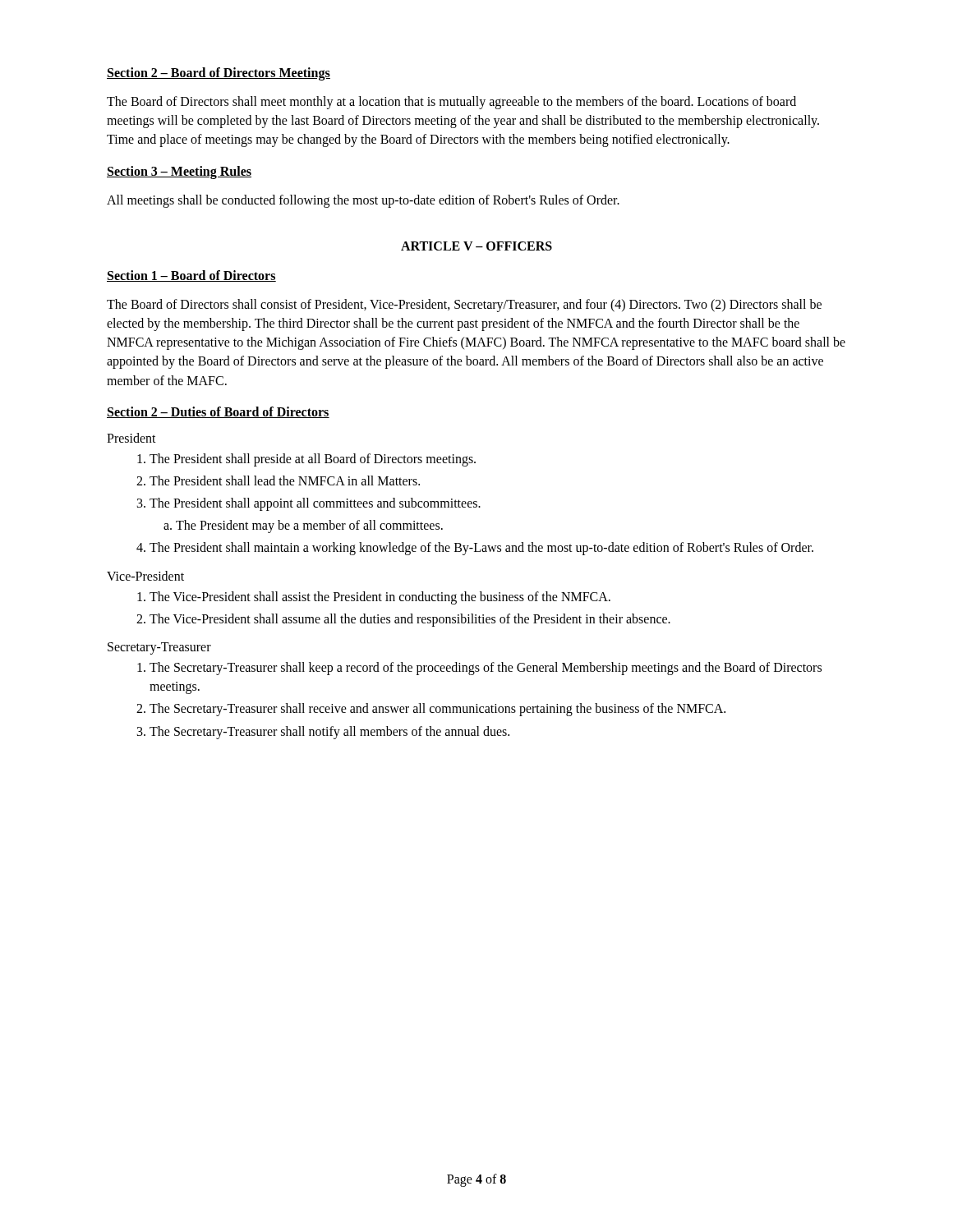Point to "Section 1 – Board of Directors"
The height and width of the screenshot is (1232, 953).
(x=191, y=276)
